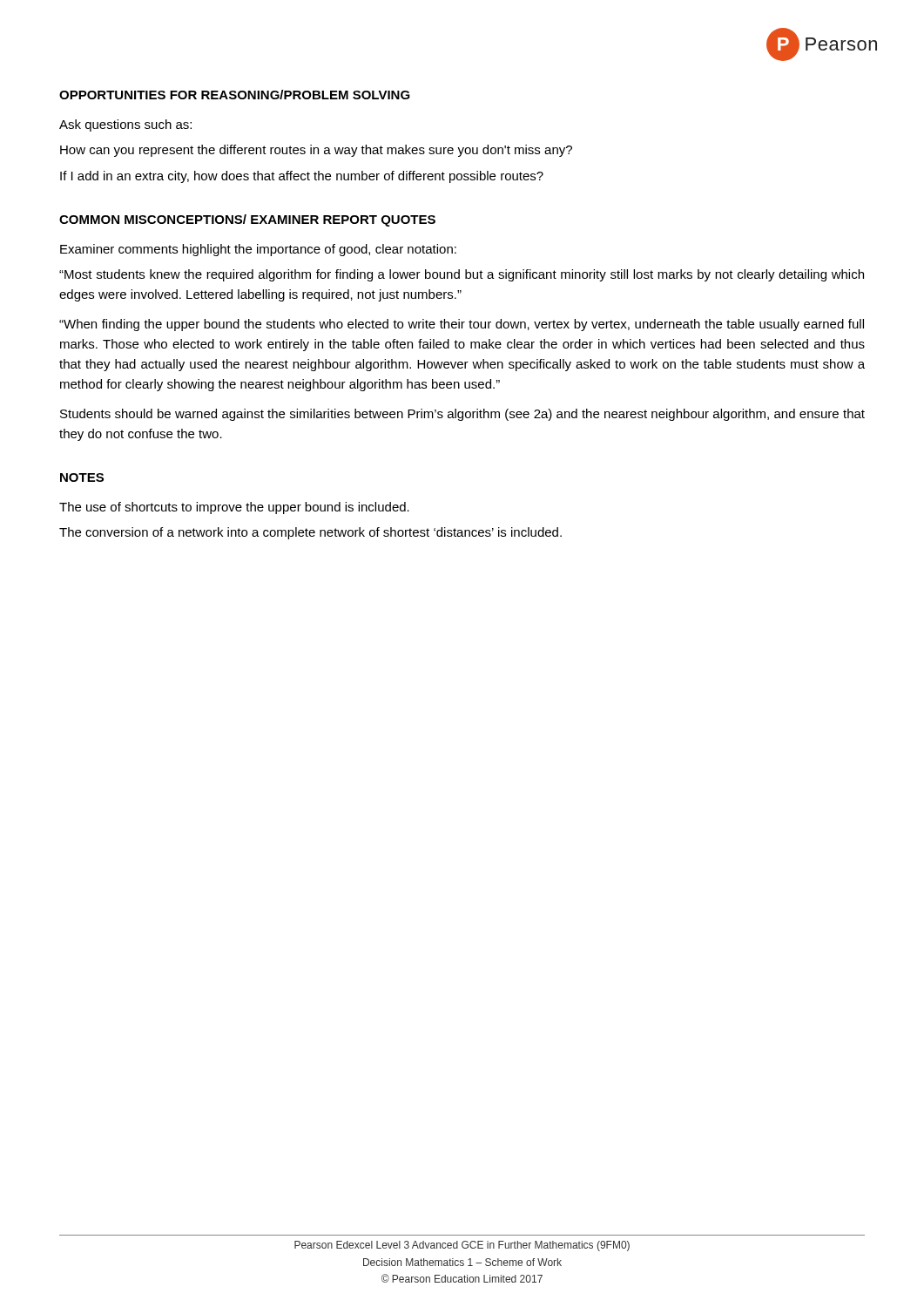Navigate to the element starting "The use of shortcuts to"

pyautogui.click(x=235, y=507)
